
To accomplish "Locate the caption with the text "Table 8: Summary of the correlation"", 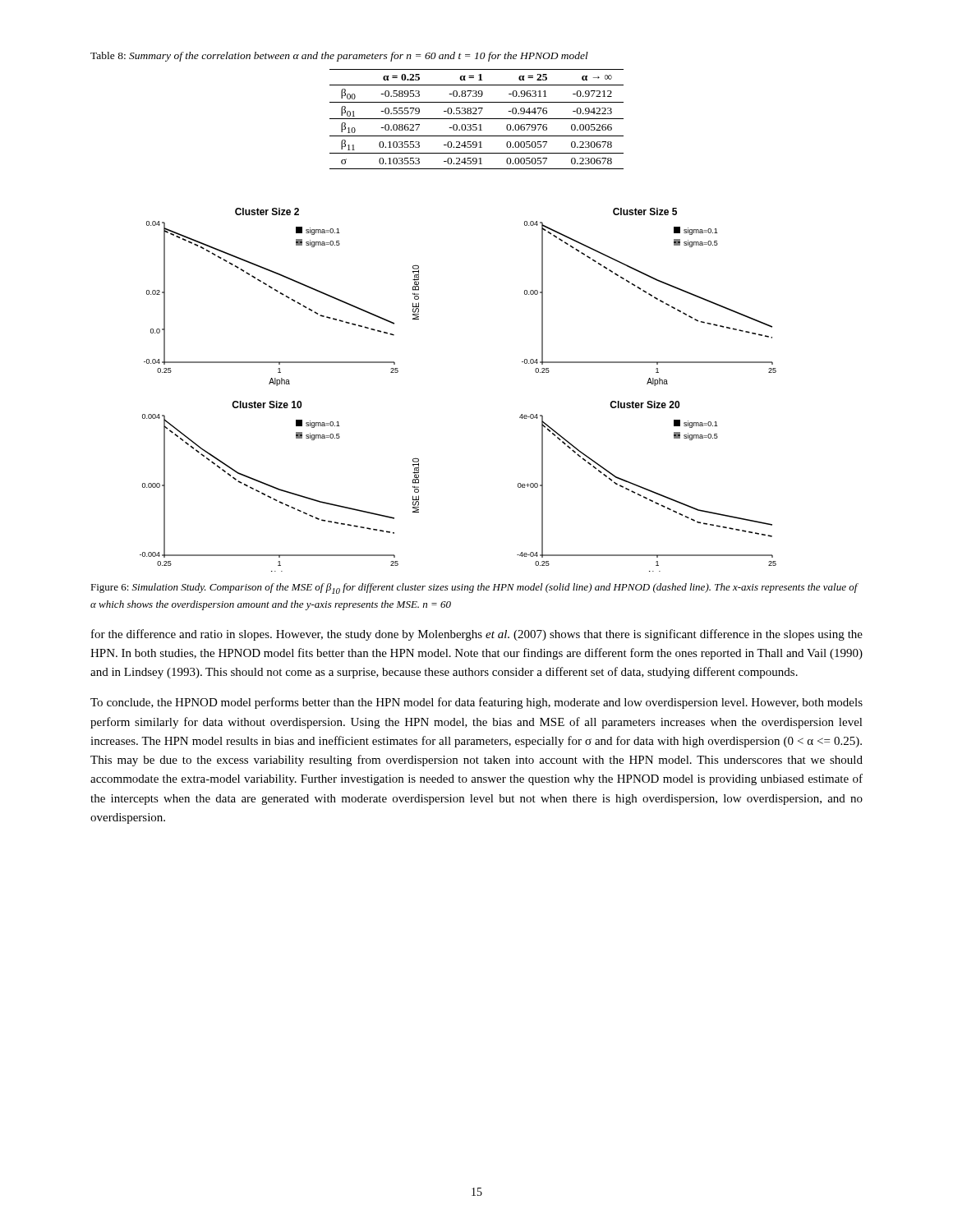I will [339, 55].
